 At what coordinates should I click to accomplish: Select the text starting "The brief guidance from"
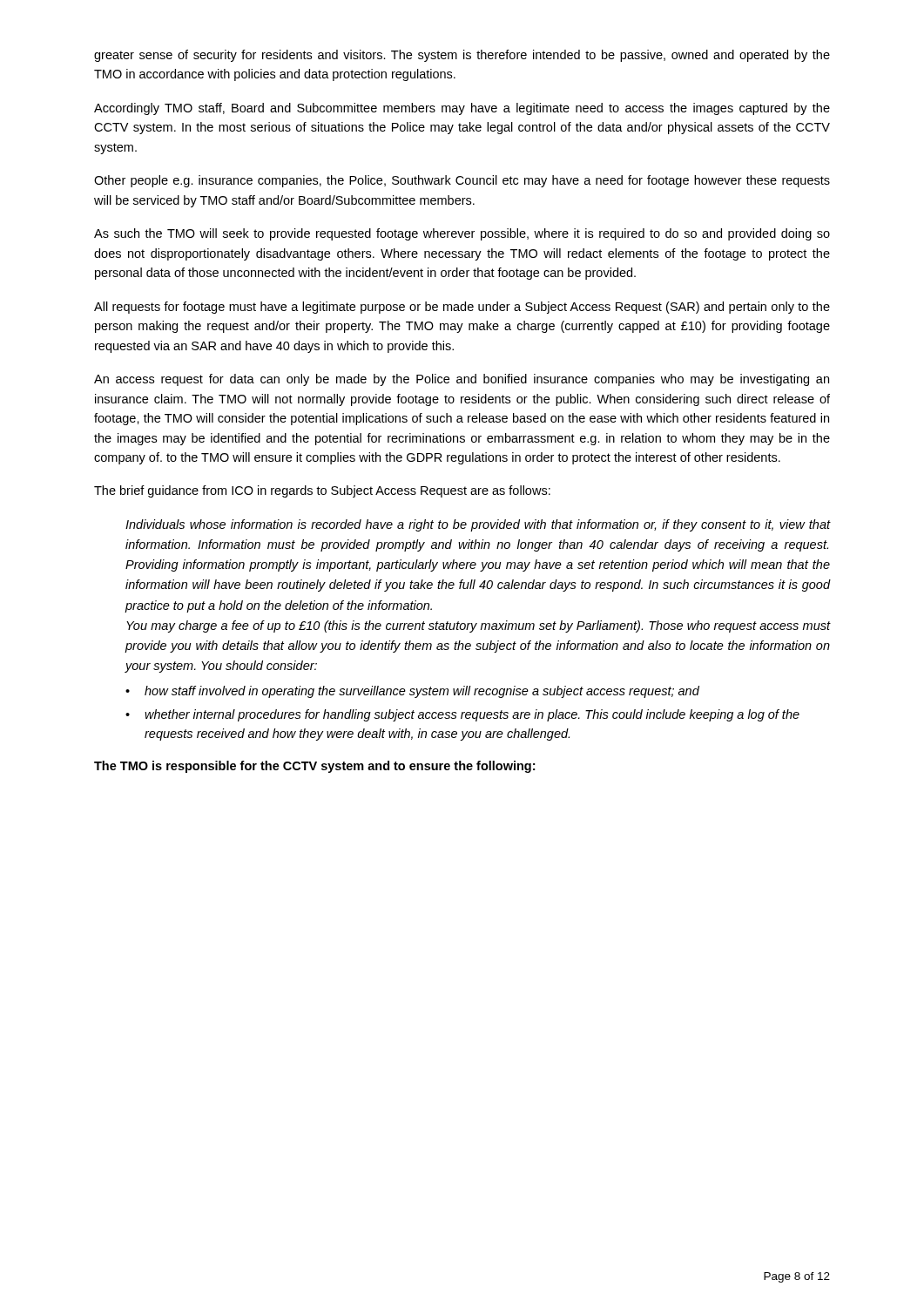323,491
